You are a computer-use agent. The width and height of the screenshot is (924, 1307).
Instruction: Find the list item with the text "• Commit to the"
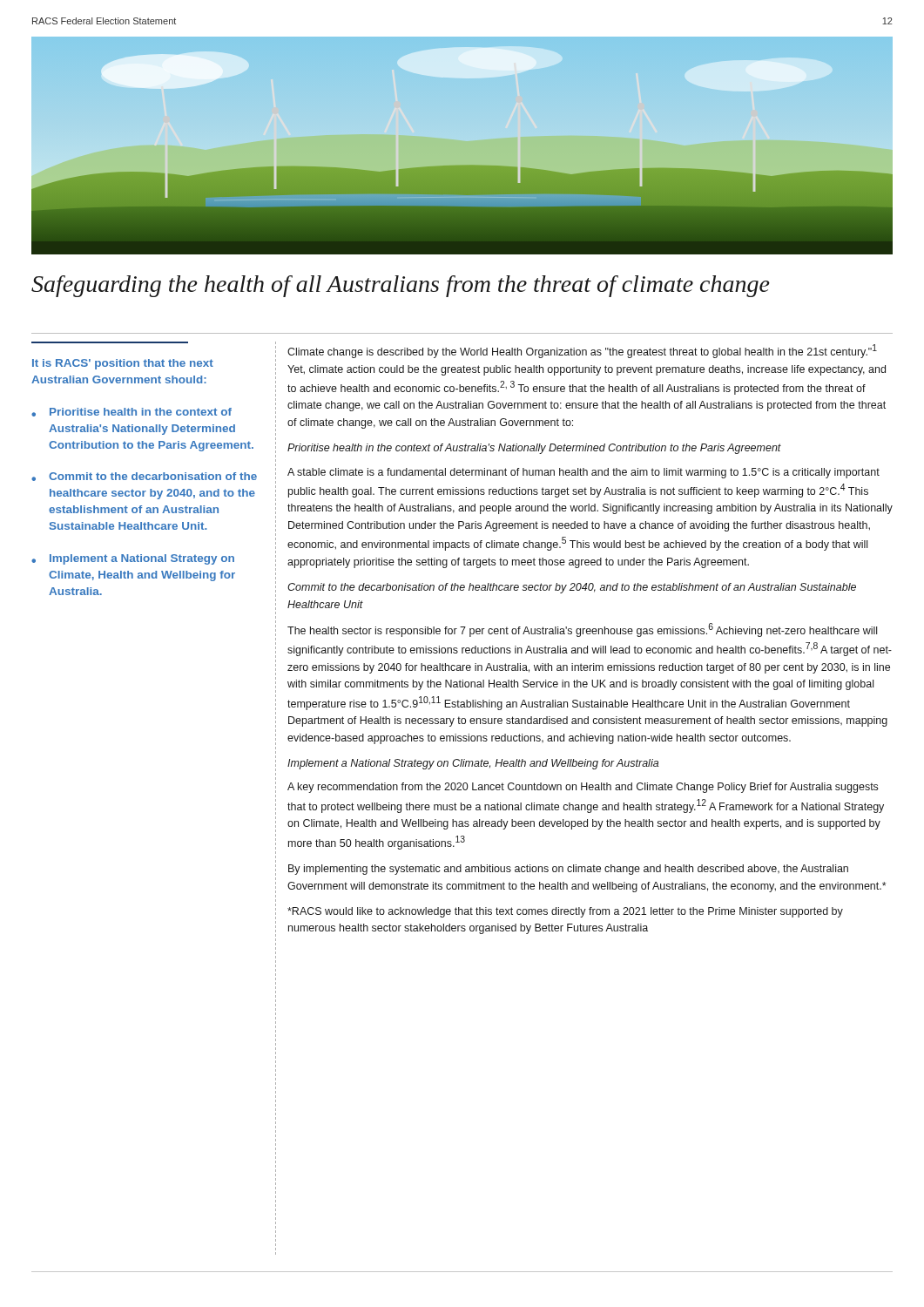tap(147, 502)
